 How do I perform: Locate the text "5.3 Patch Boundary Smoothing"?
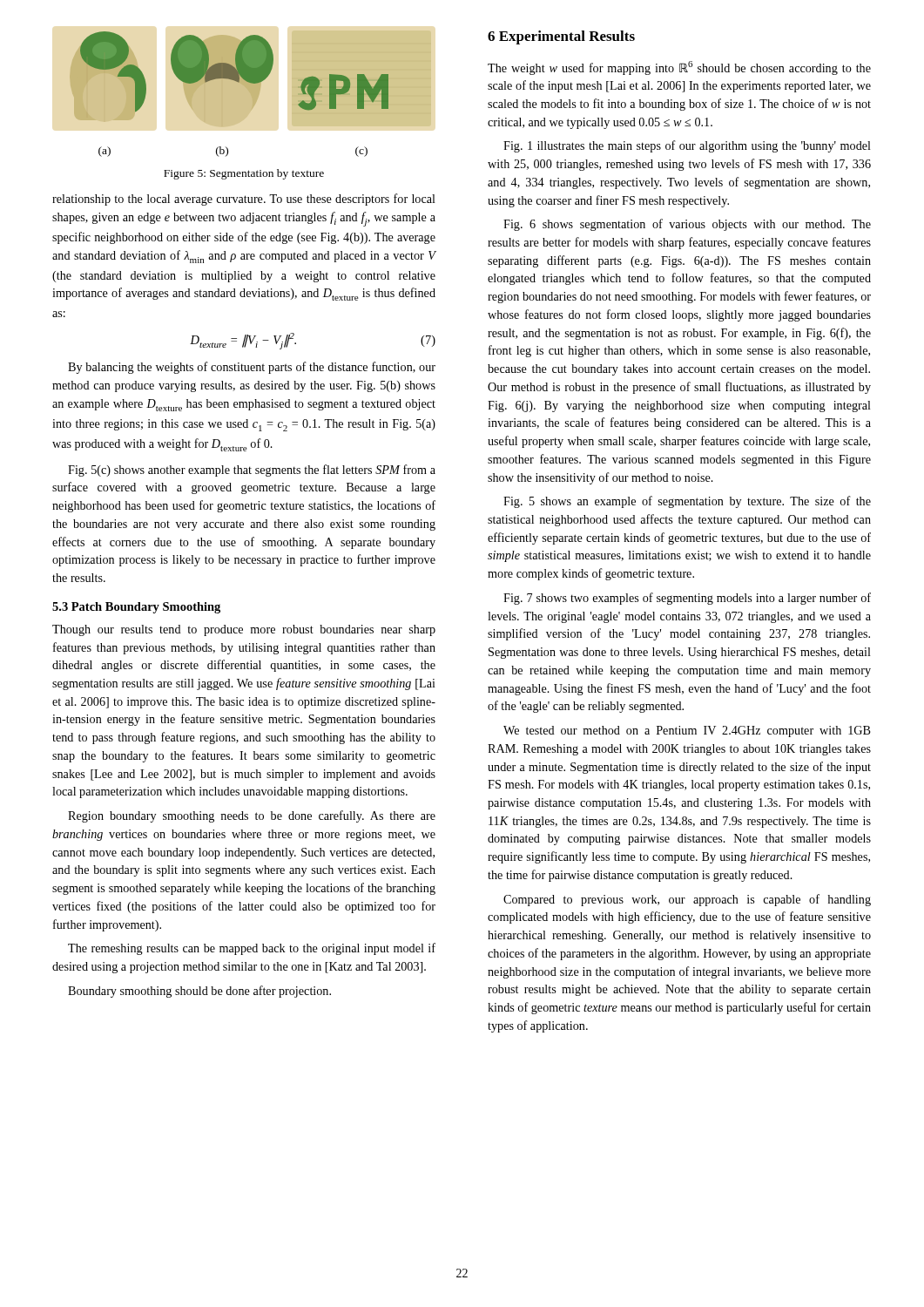point(136,606)
